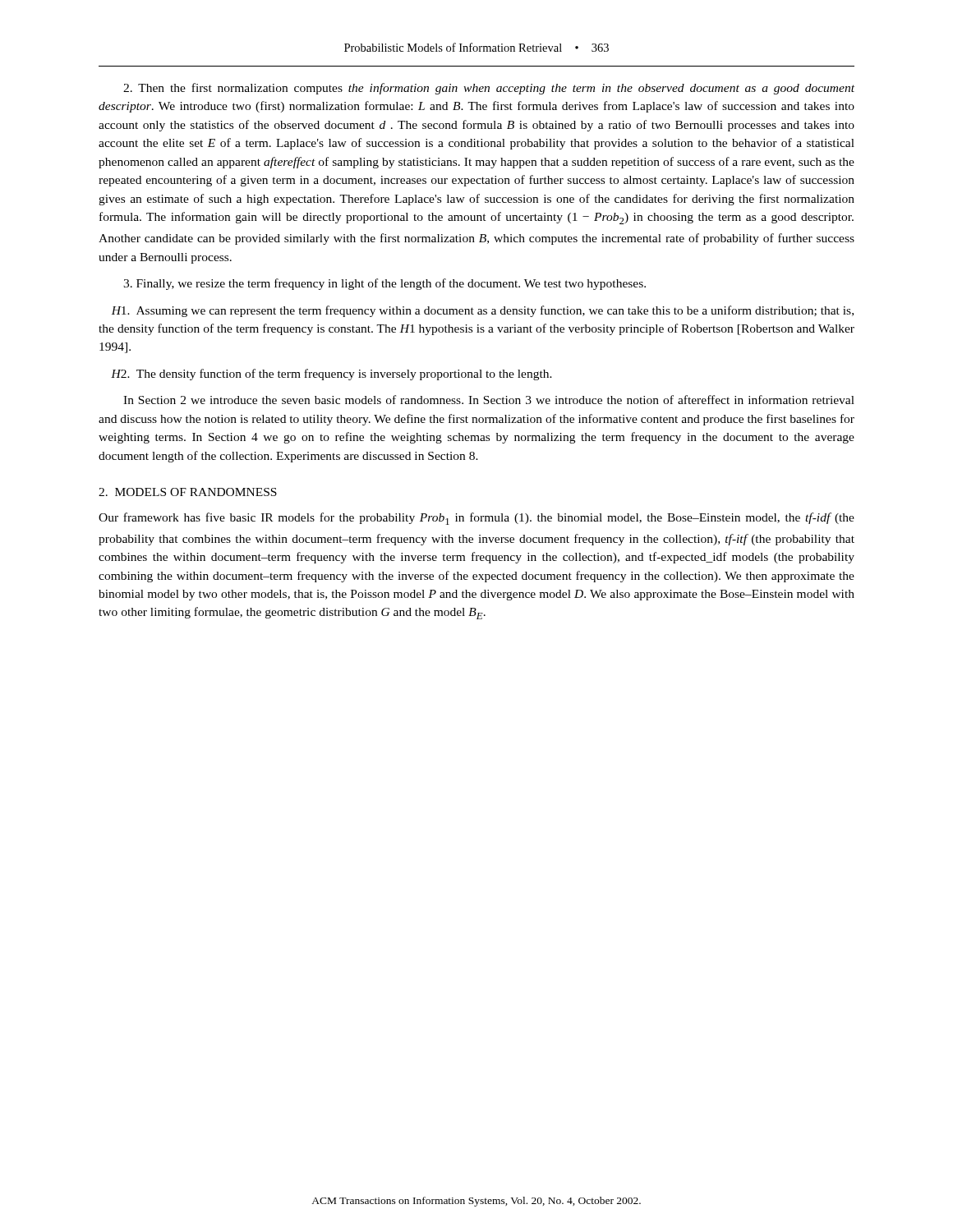Screen dimensions: 1232x953
Task: Point to the text starting "In Section 2 we"
Action: pos(476,428)
